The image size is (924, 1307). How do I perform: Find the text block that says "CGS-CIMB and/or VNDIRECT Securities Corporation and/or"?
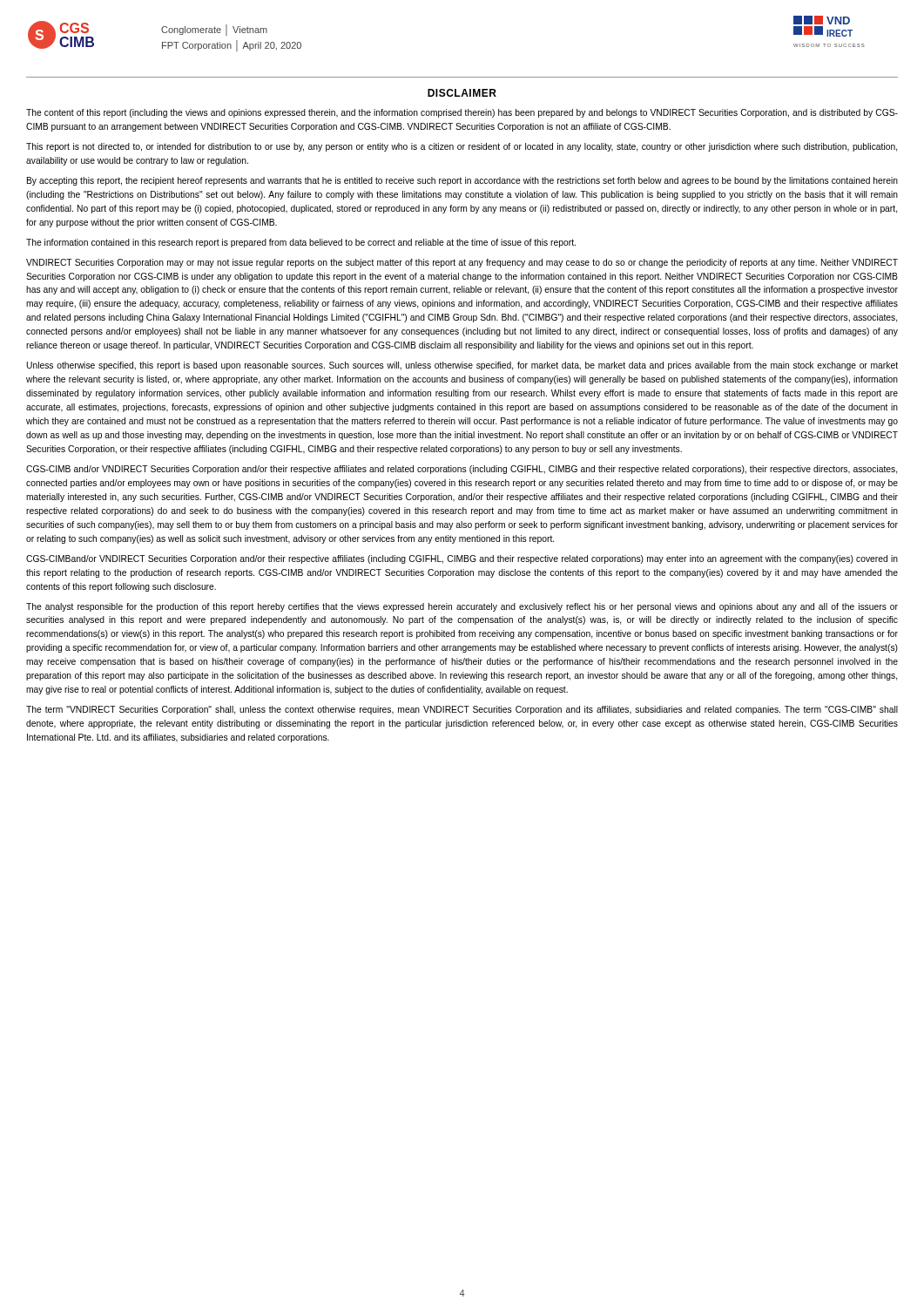tap(462, 504)
